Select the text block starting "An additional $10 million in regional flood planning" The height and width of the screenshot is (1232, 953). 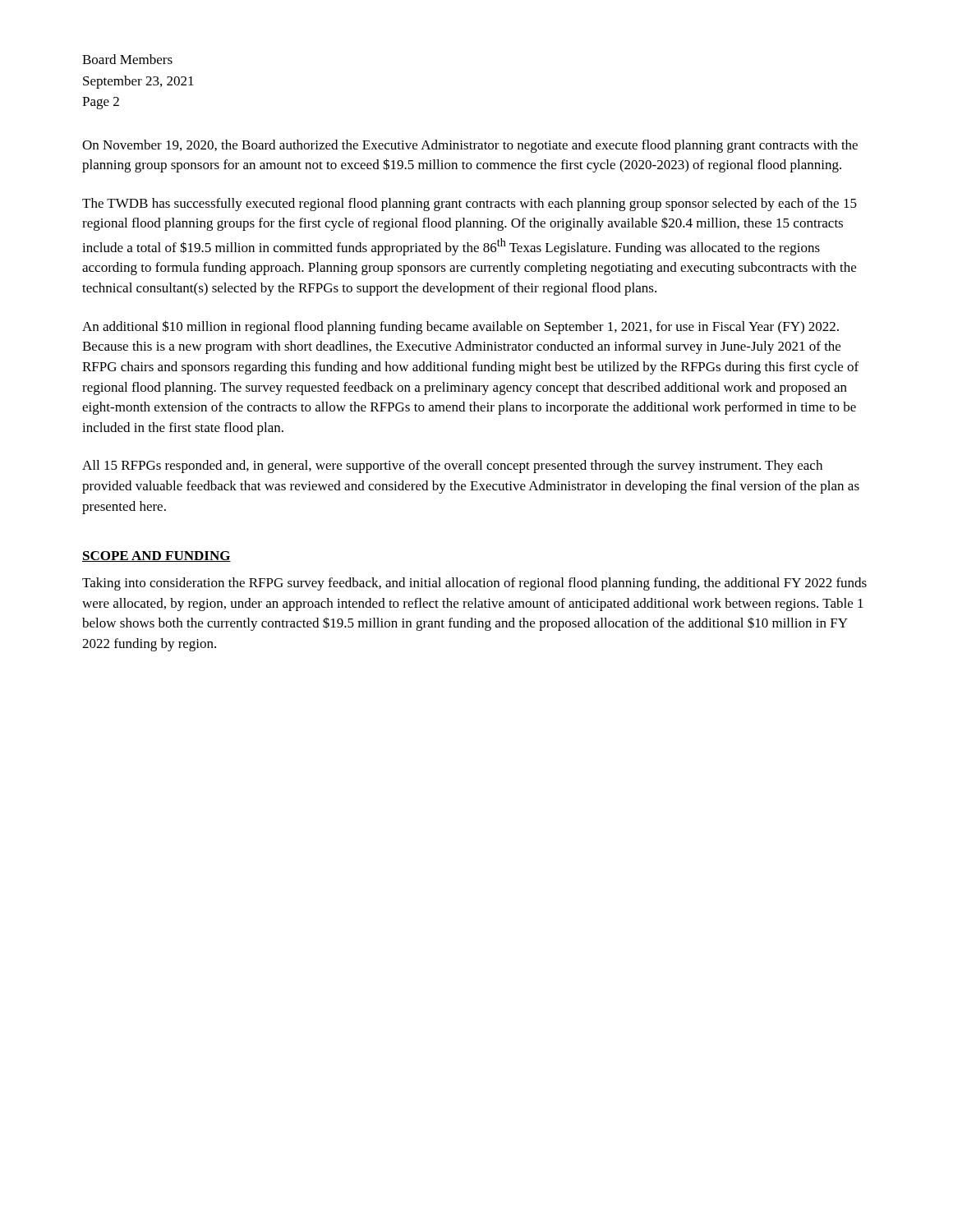[x=470, y=377]
